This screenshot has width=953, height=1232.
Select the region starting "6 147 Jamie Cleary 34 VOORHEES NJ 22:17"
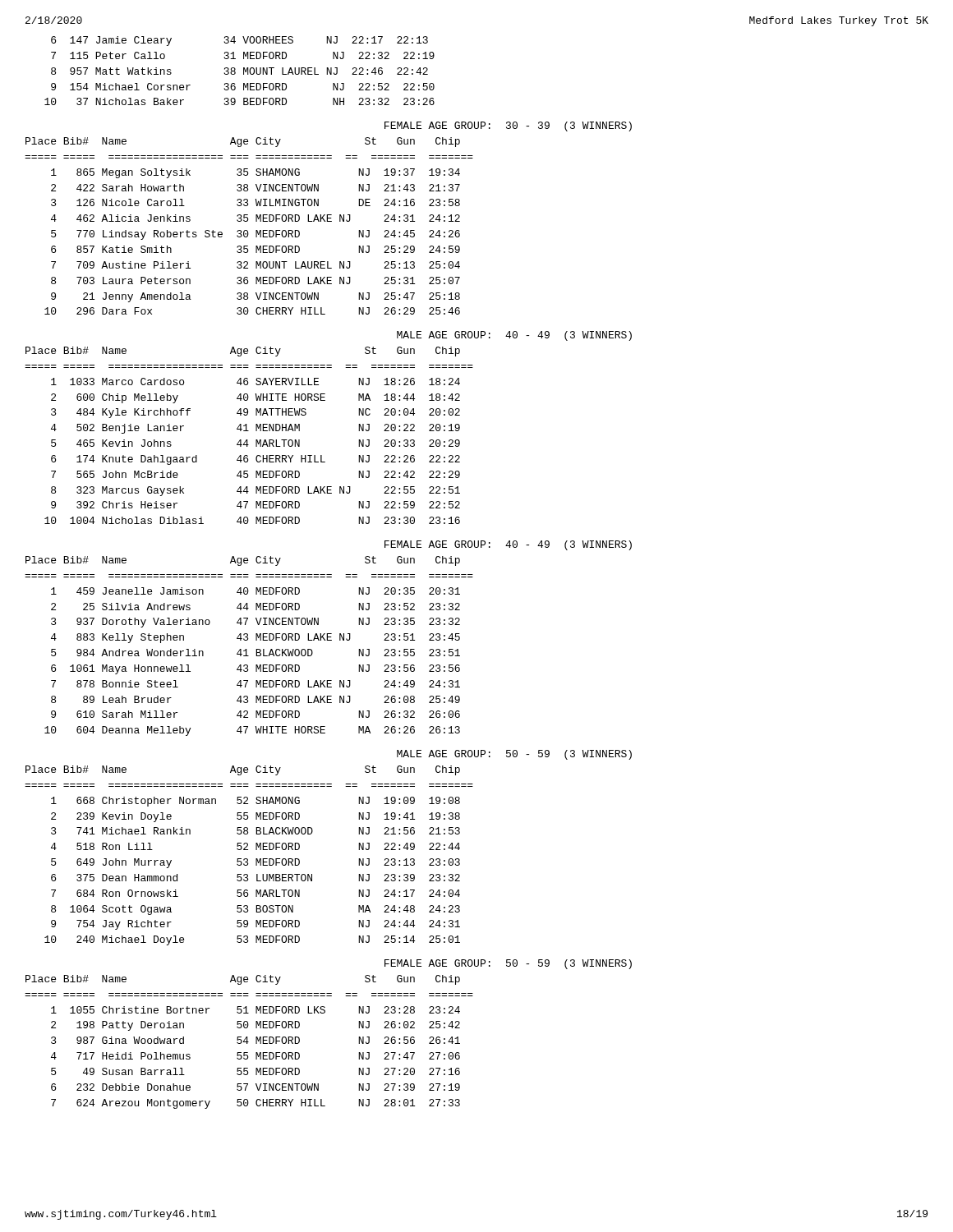click(x=118, y=41)
